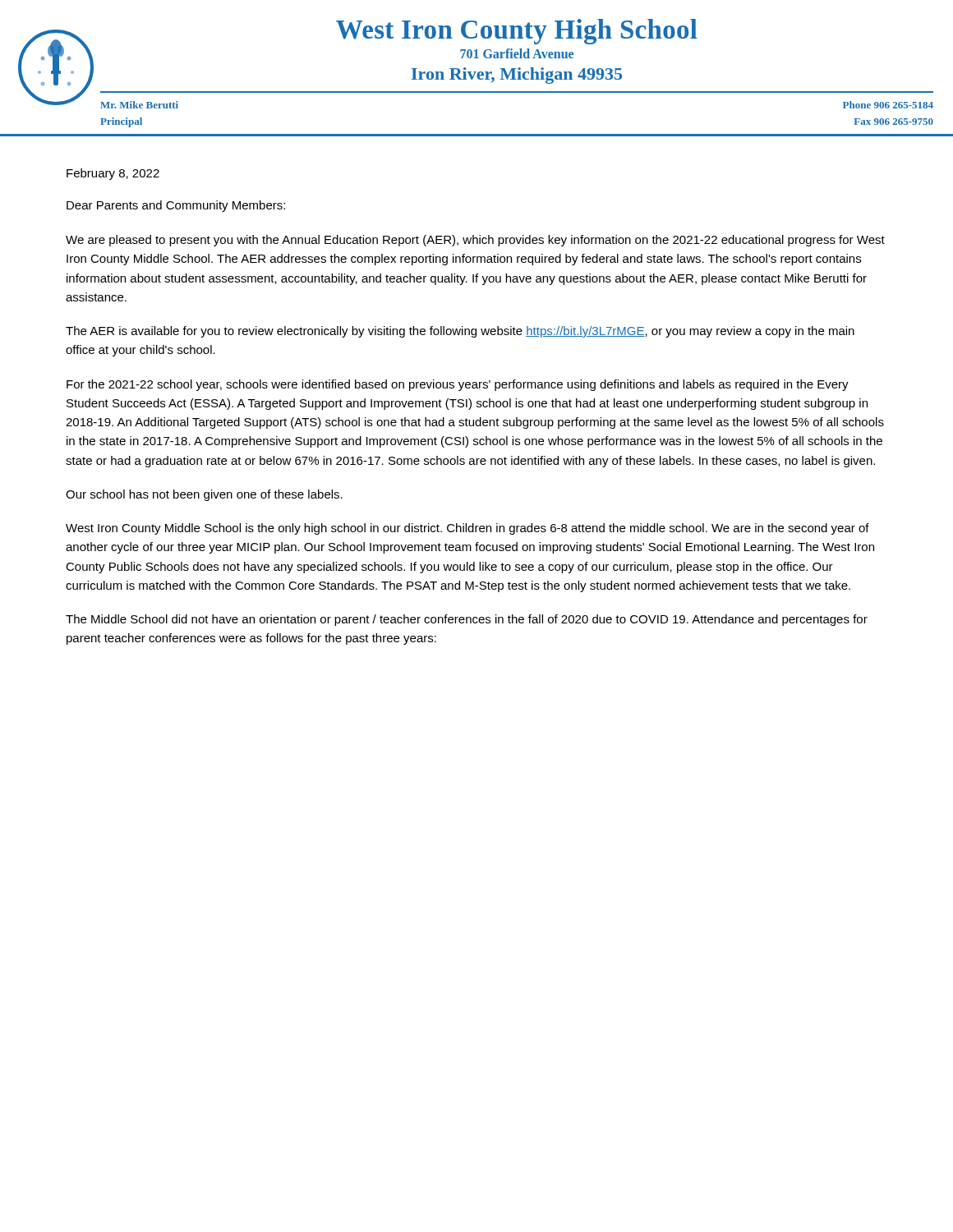Click on the text block with the text "West Iron County Middle School is the"
Image resolution: width=953 pixels, height=1232 pixels.
[470, 556]
